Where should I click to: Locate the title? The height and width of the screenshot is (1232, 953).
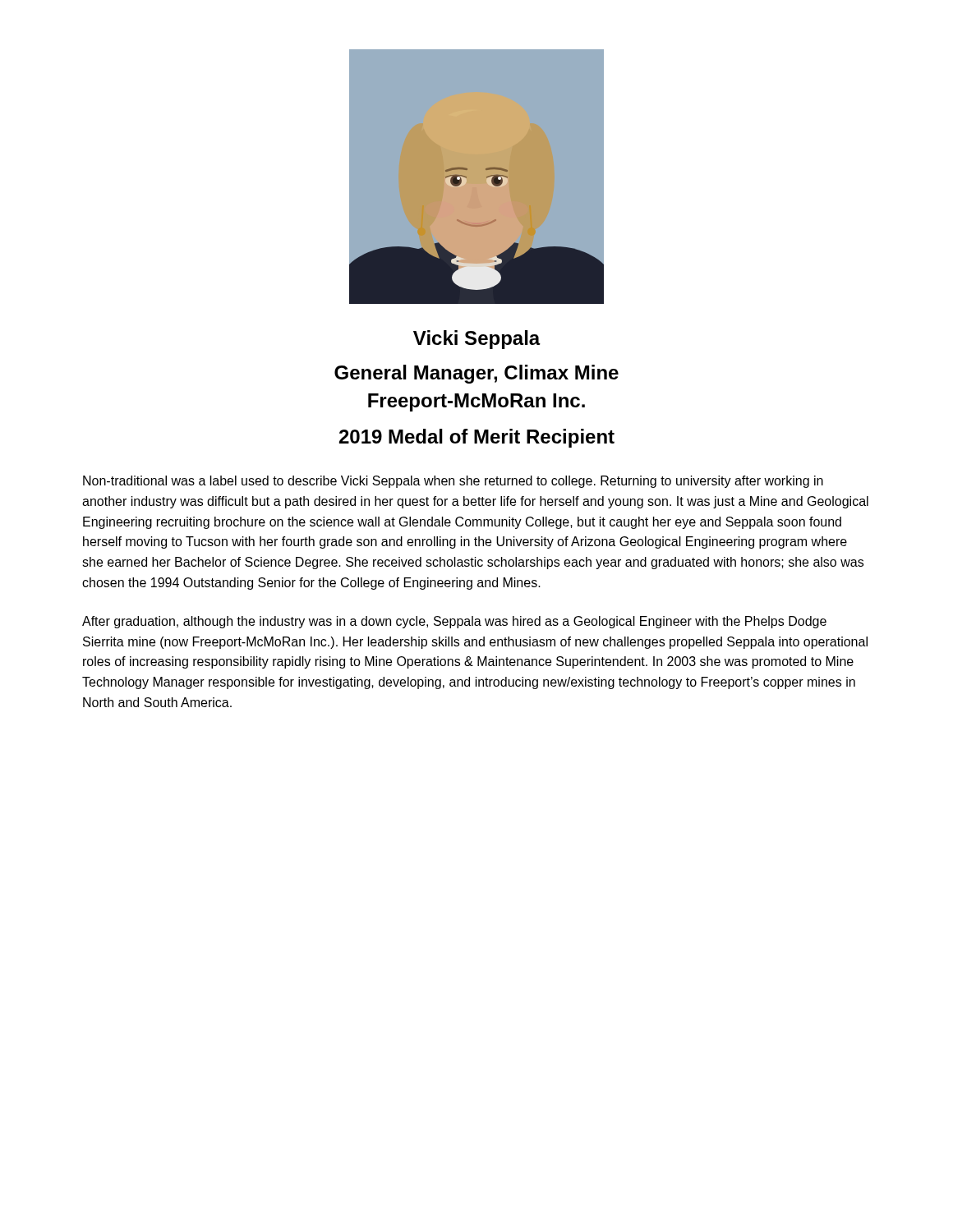[476, 338]
